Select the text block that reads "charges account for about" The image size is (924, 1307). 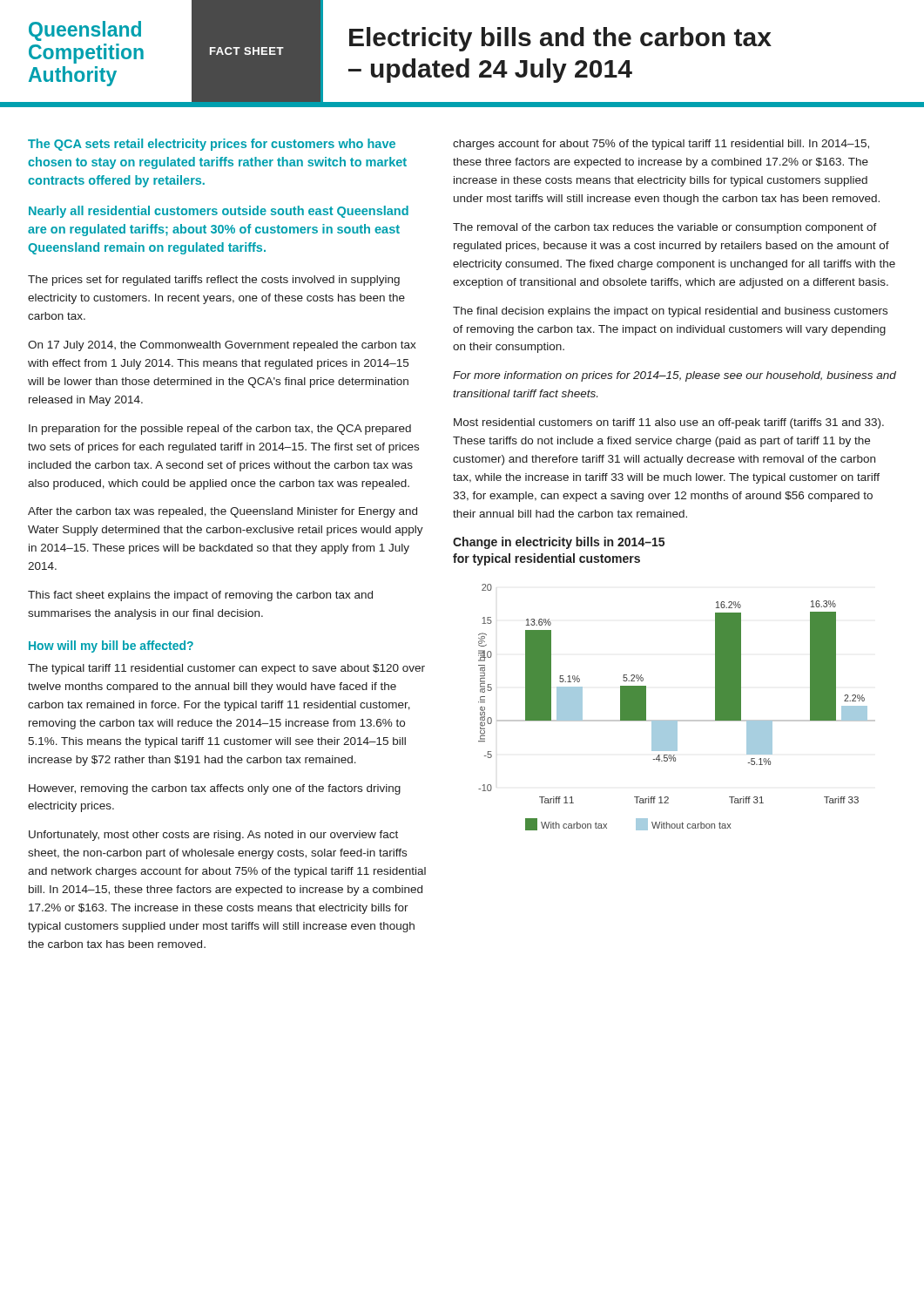coord(667,171)
